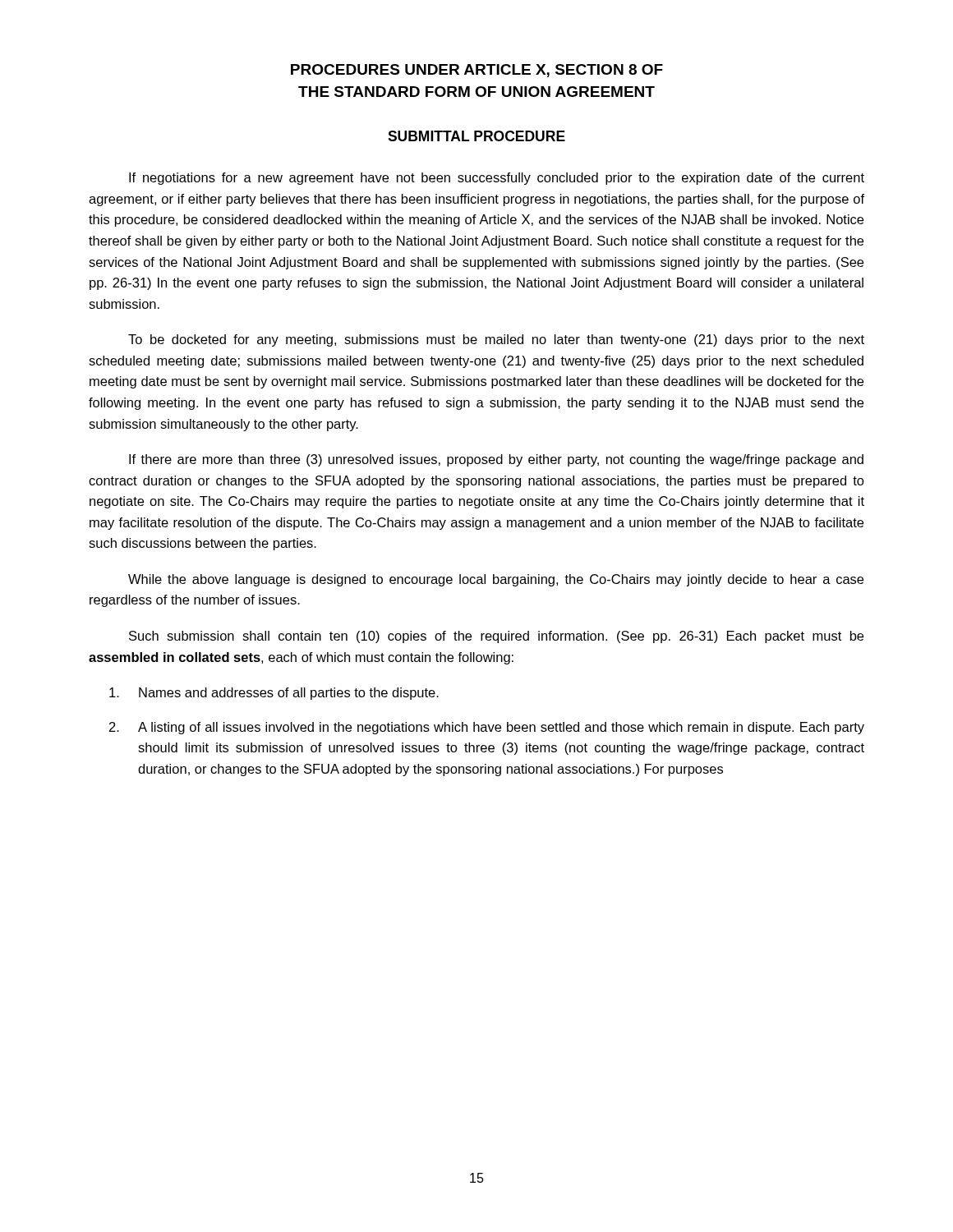Locate the passage starting "To be docketed"
Viewport: 953px width, 1232px height.
click(x=476, y=381)
